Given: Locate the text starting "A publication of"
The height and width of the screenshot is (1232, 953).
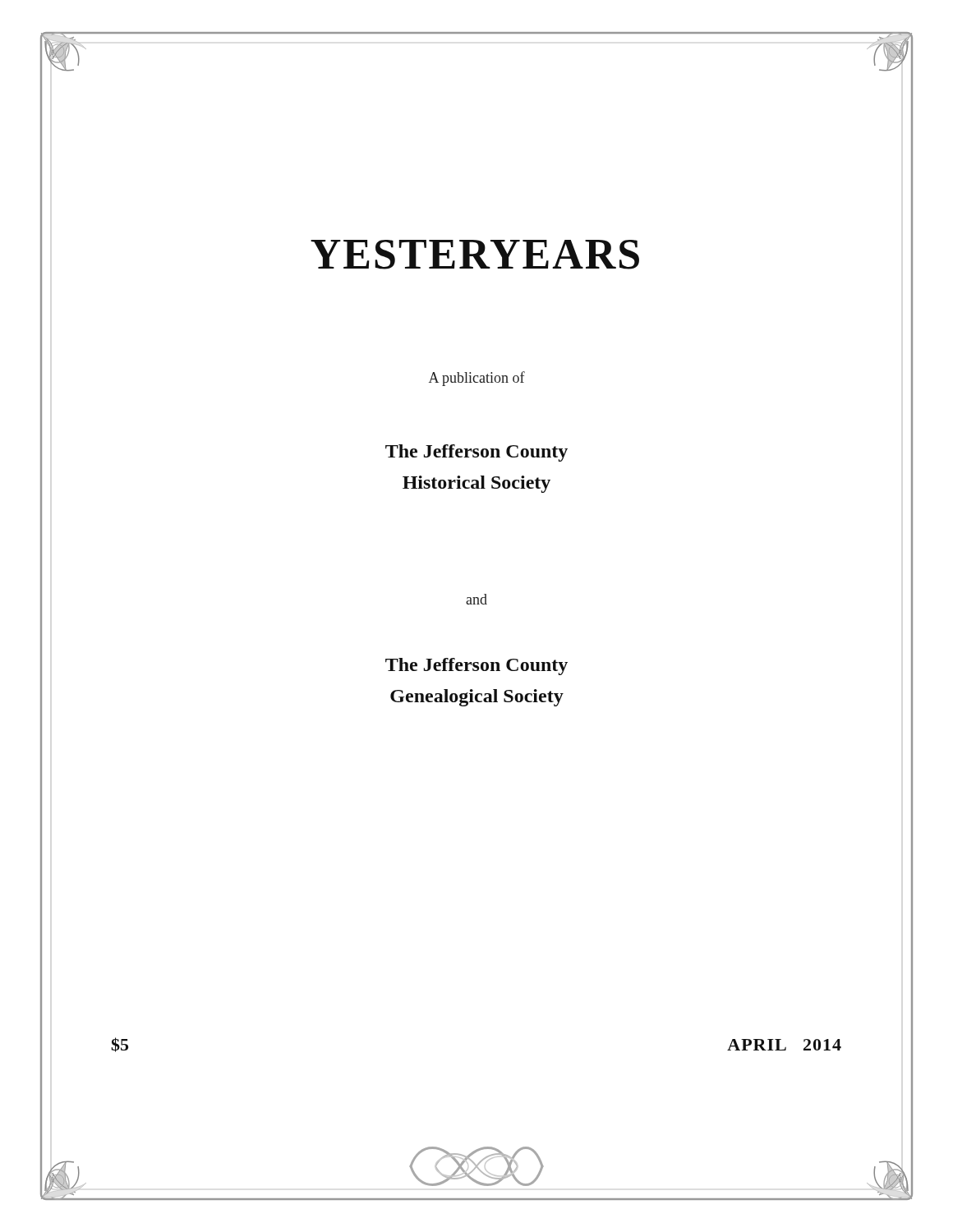Looking at the screenshot, I should (476, 378).
